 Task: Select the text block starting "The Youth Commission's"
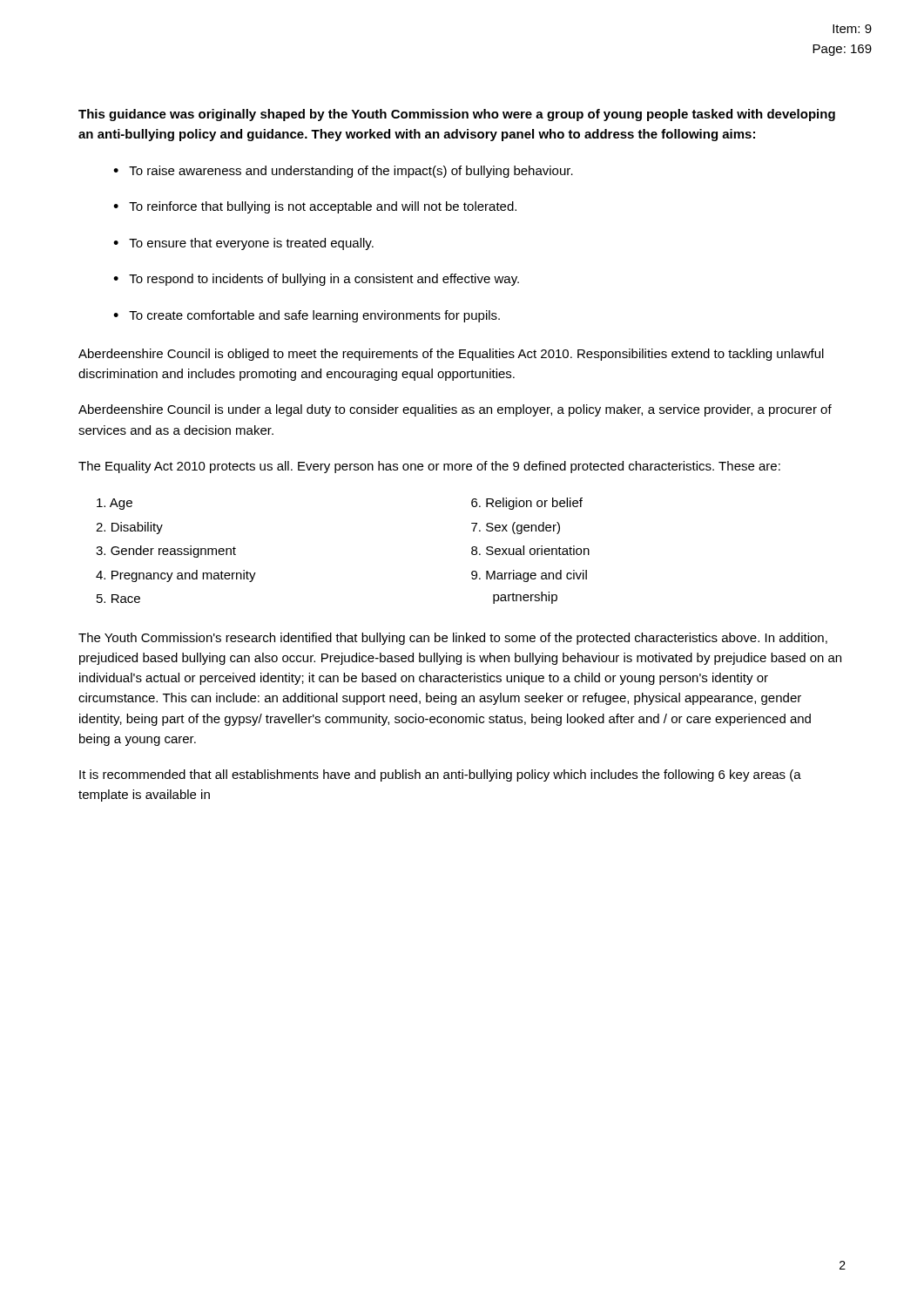point(460,688)
